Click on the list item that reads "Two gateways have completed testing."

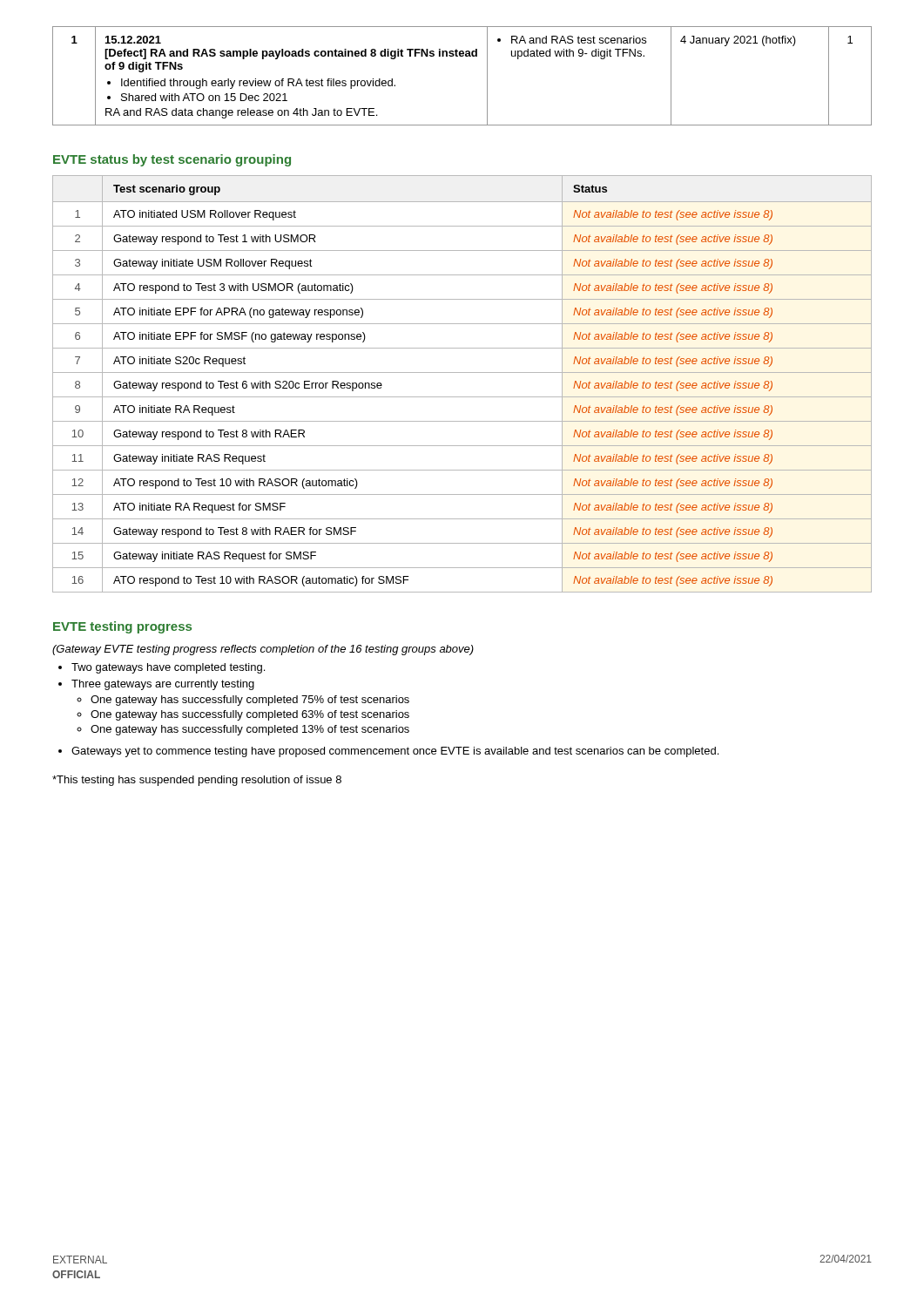[169, 667]
